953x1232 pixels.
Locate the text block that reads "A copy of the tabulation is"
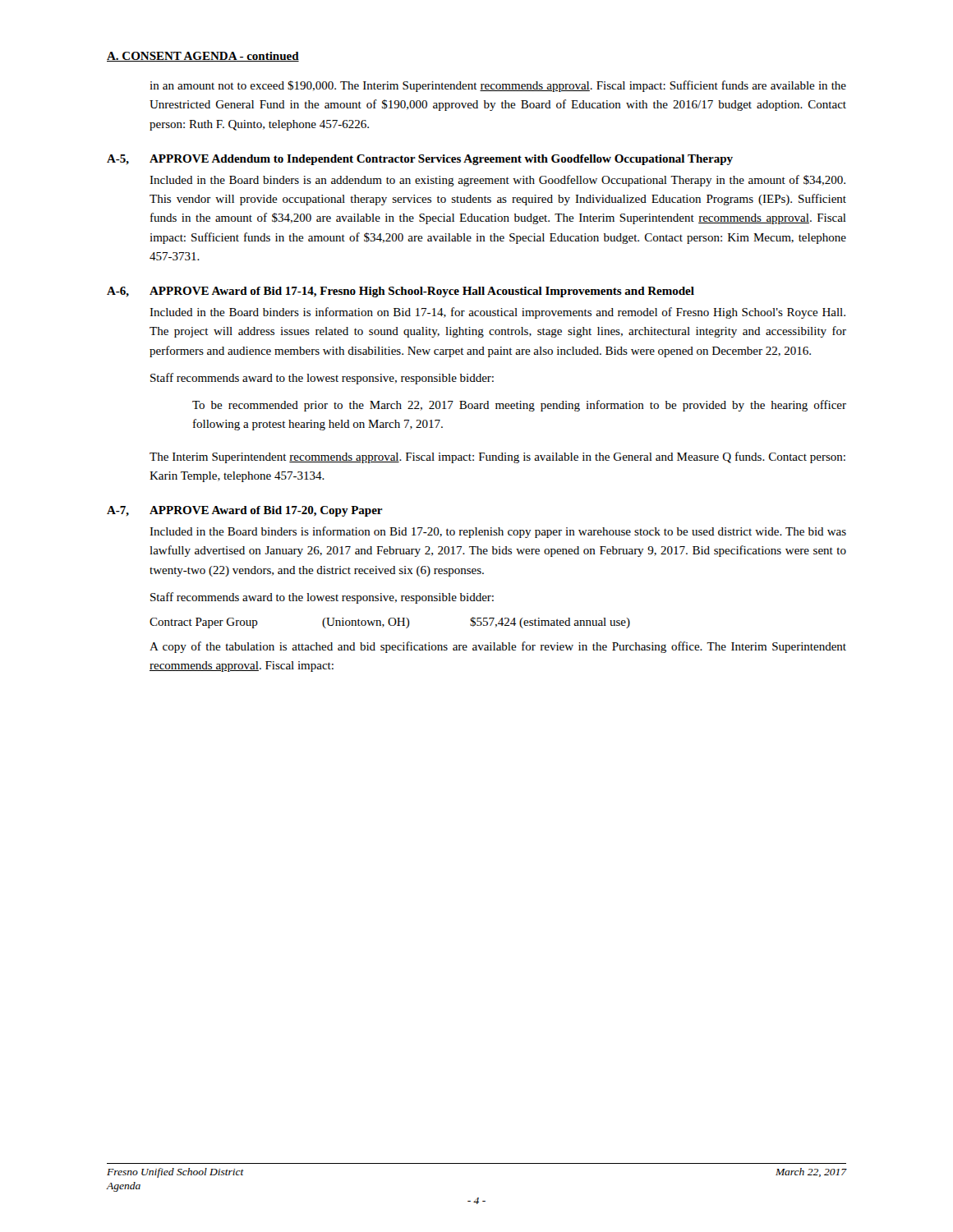coord(498,656)
